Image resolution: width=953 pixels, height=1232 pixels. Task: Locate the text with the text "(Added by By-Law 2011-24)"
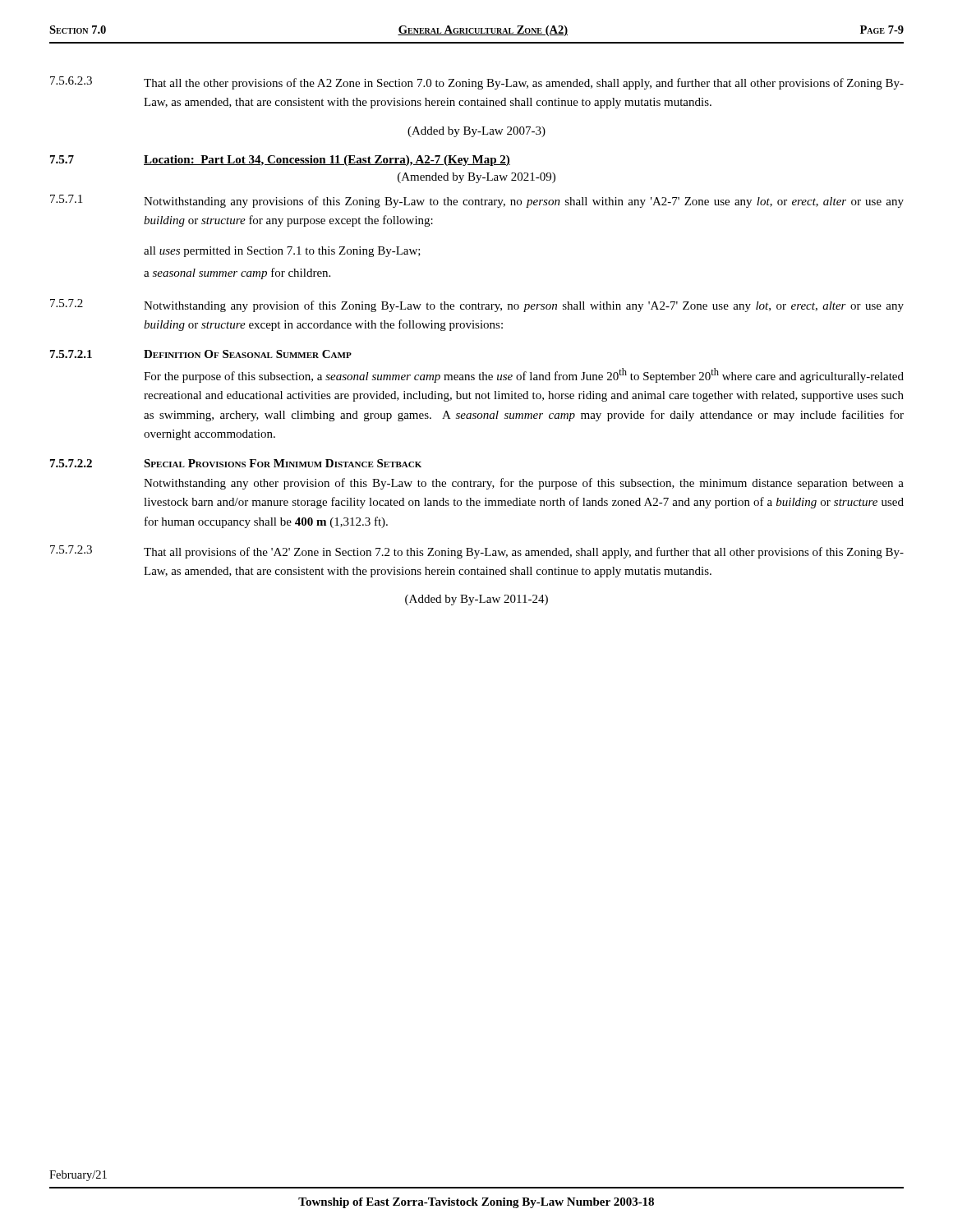tap(476, 599)
